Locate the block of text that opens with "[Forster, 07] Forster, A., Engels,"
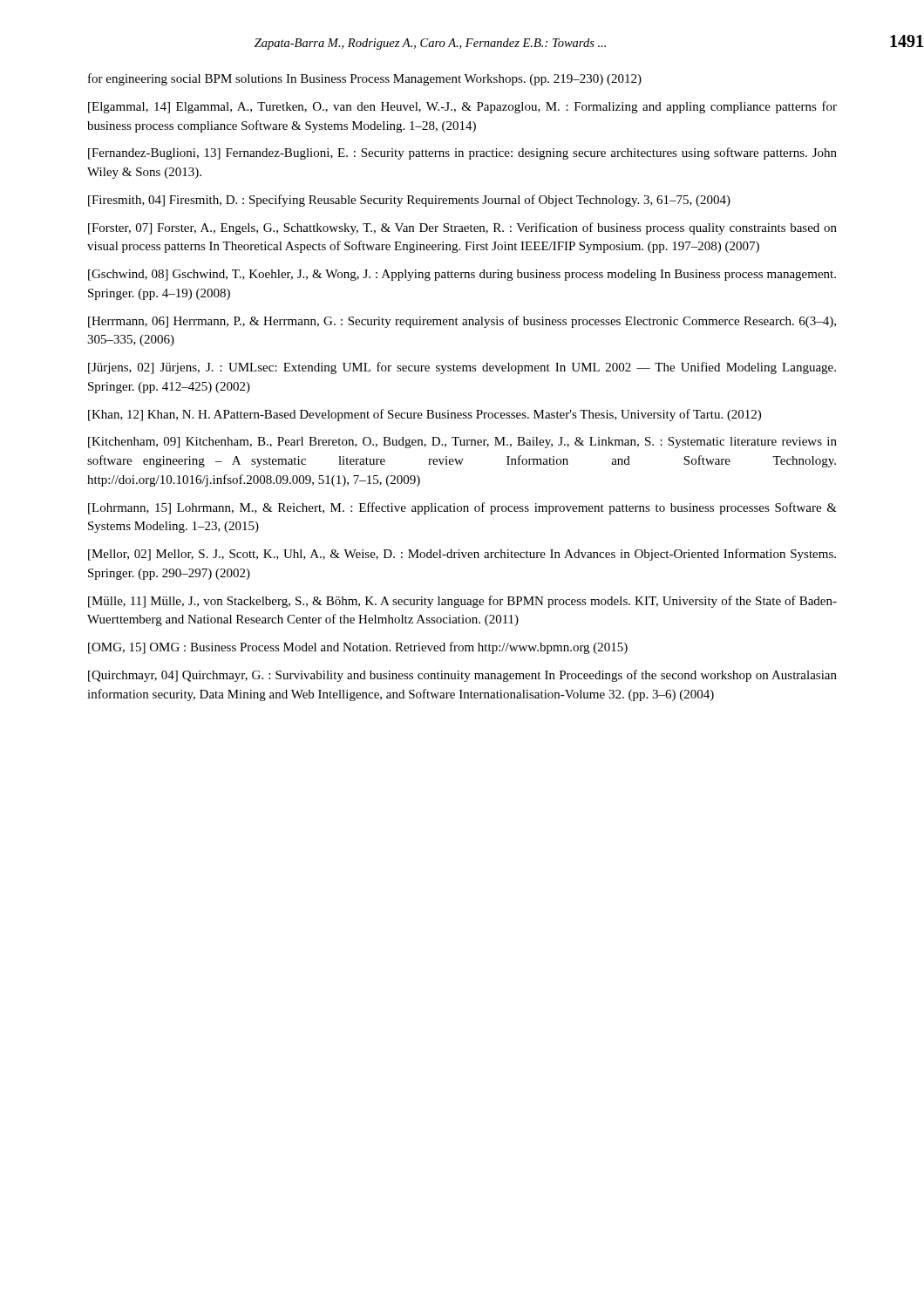924x1308 pixels. (x=462, y=237)
